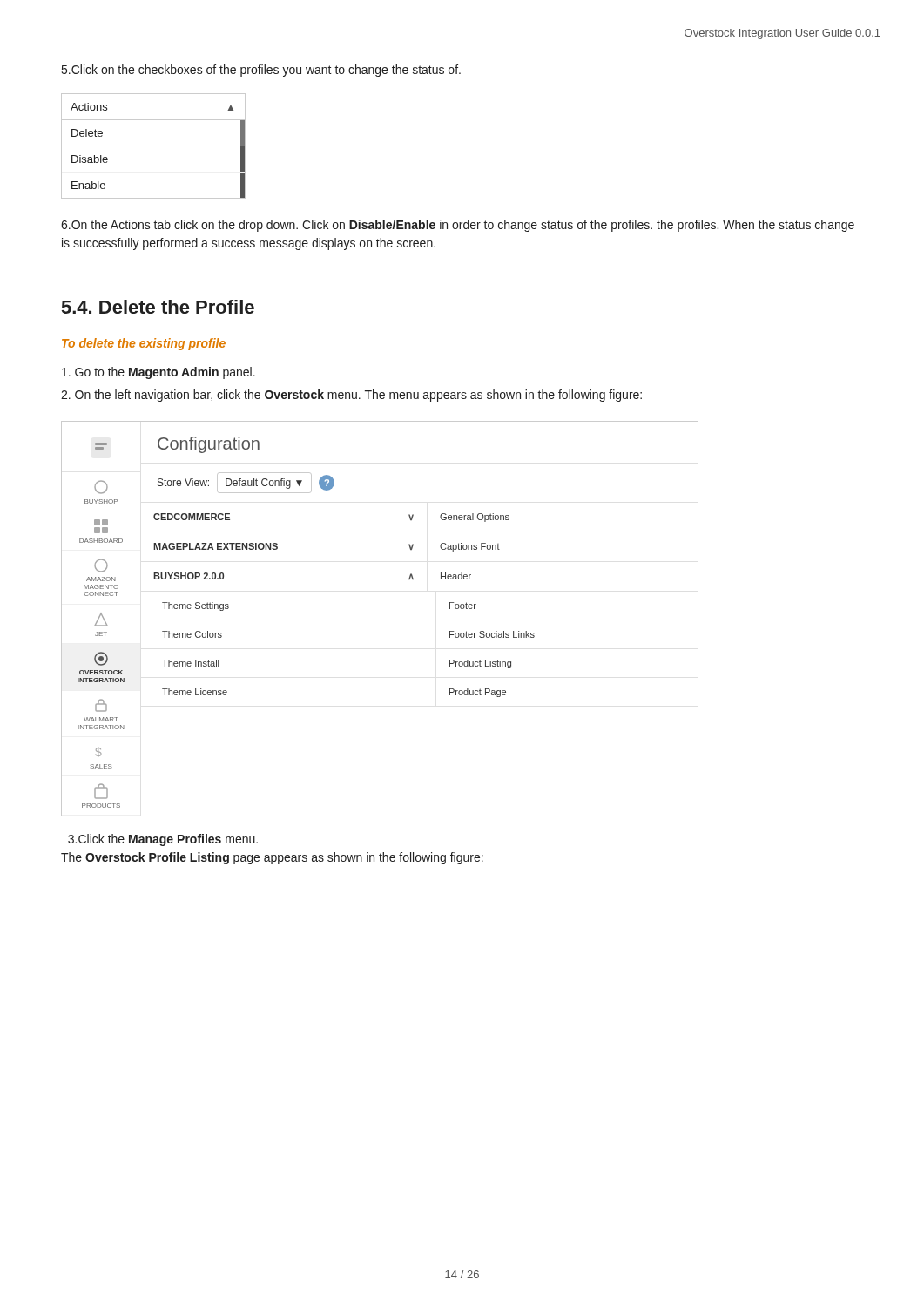
Task: Point to "Go to the Magento Admin panel."
Action: point(158,372)
